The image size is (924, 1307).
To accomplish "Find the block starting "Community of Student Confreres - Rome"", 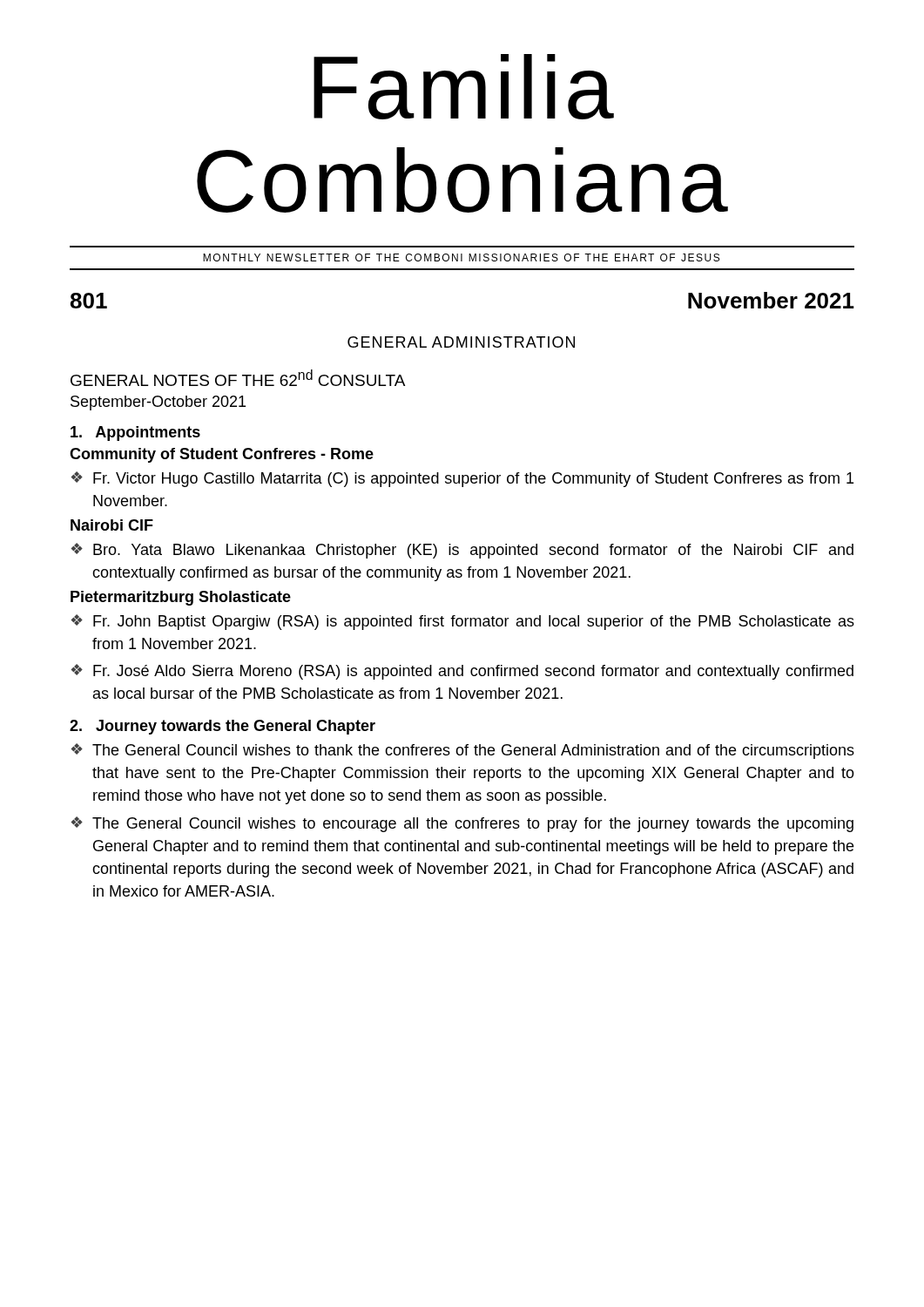I will pos(222,454).
